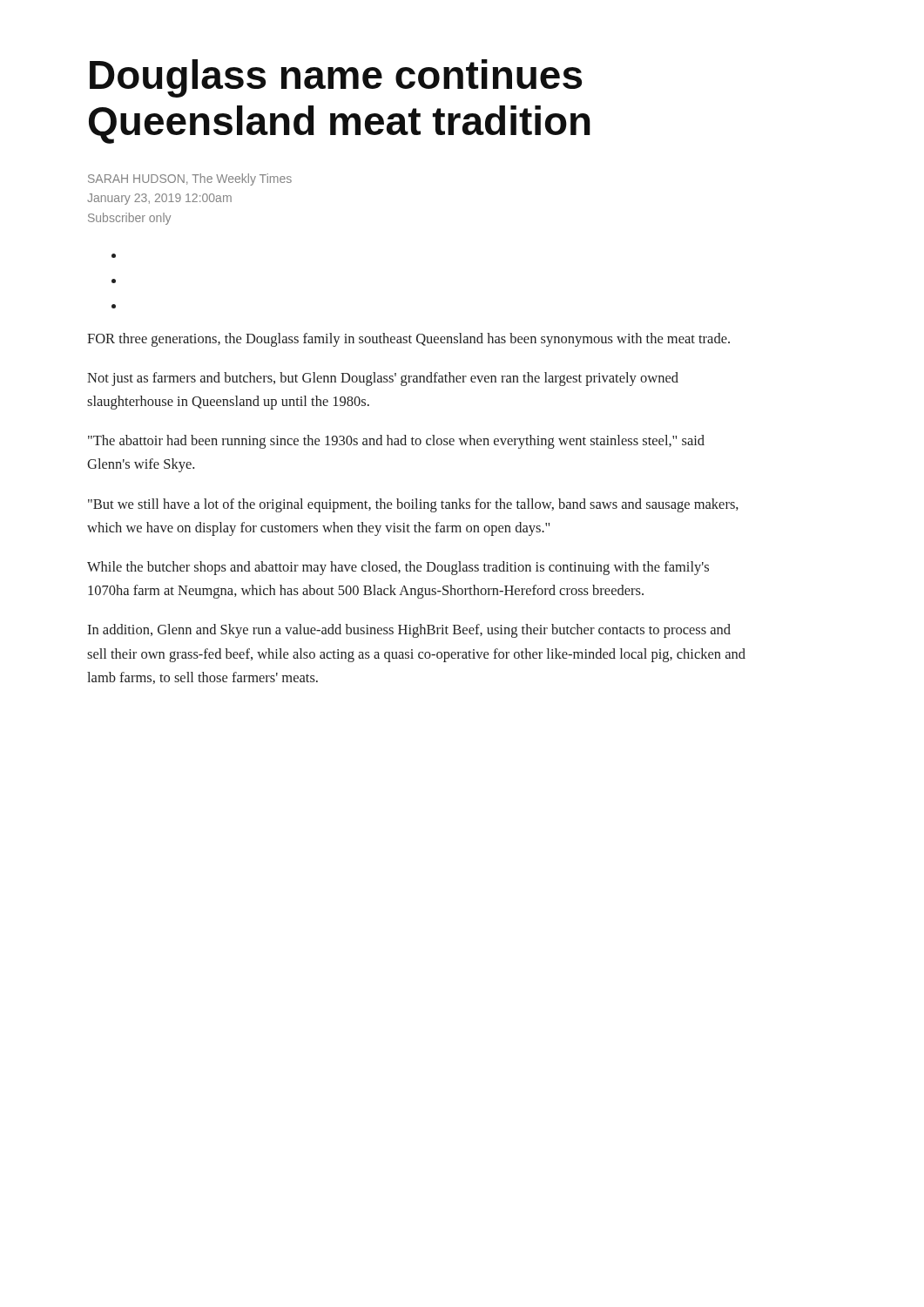Viewport: 924px width, 1307px height.
Task: Where is the passage that starts "In addition, Glenn and Skye run a"?
Action: coord(416,654)
